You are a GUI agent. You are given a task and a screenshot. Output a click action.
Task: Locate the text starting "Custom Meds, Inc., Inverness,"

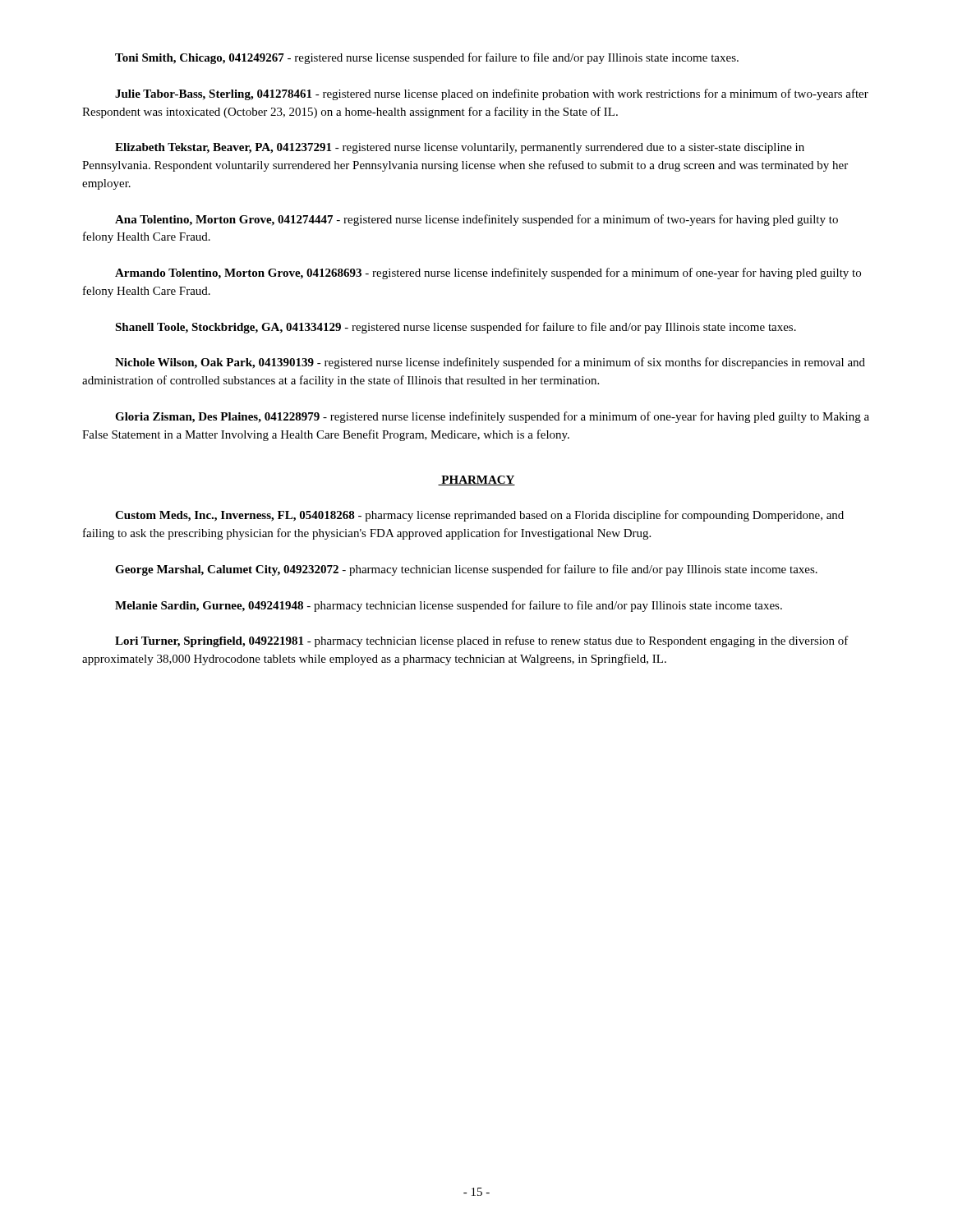[x=476, y=525]
